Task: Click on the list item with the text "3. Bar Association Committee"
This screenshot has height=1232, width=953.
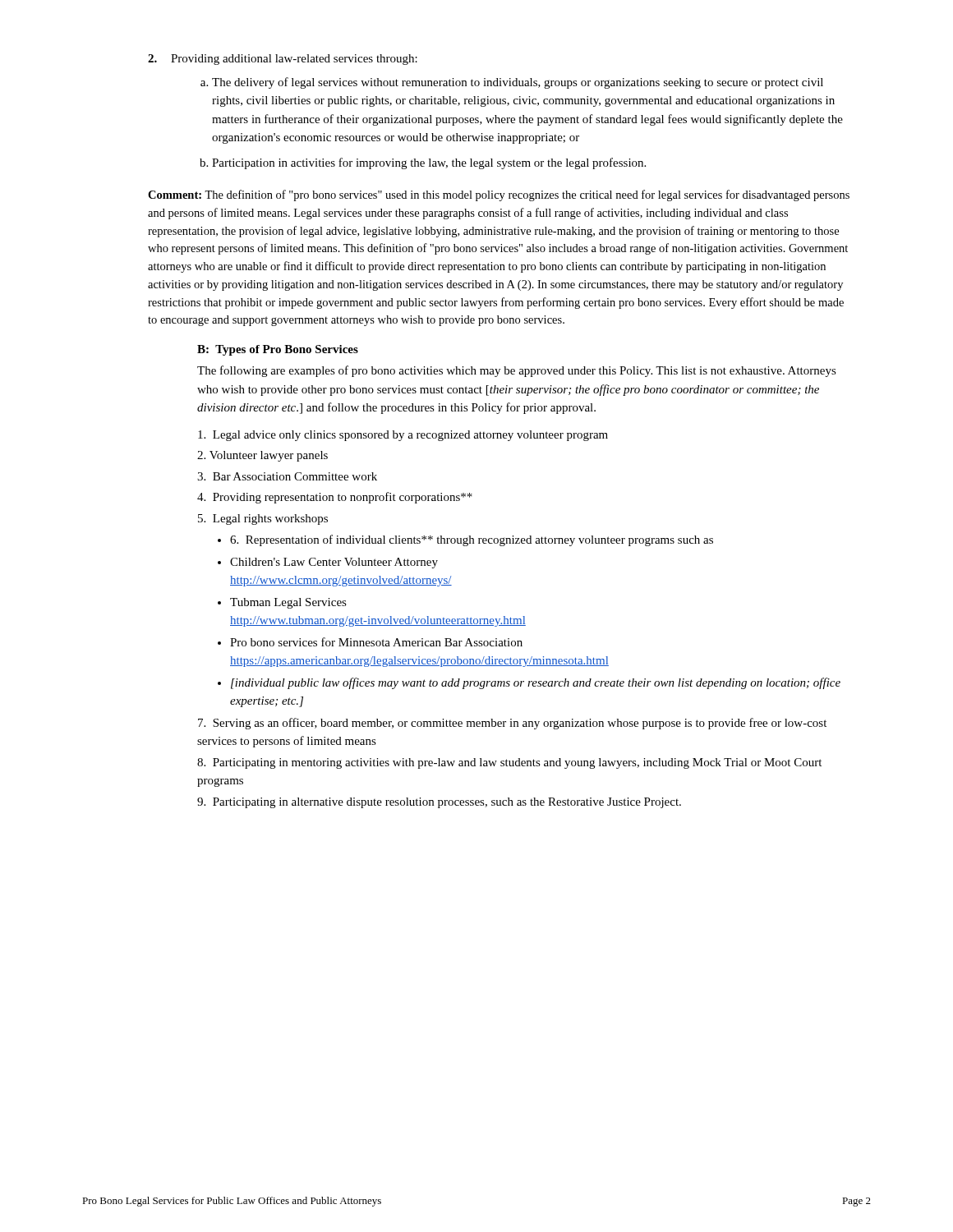Action: (287, 476)
